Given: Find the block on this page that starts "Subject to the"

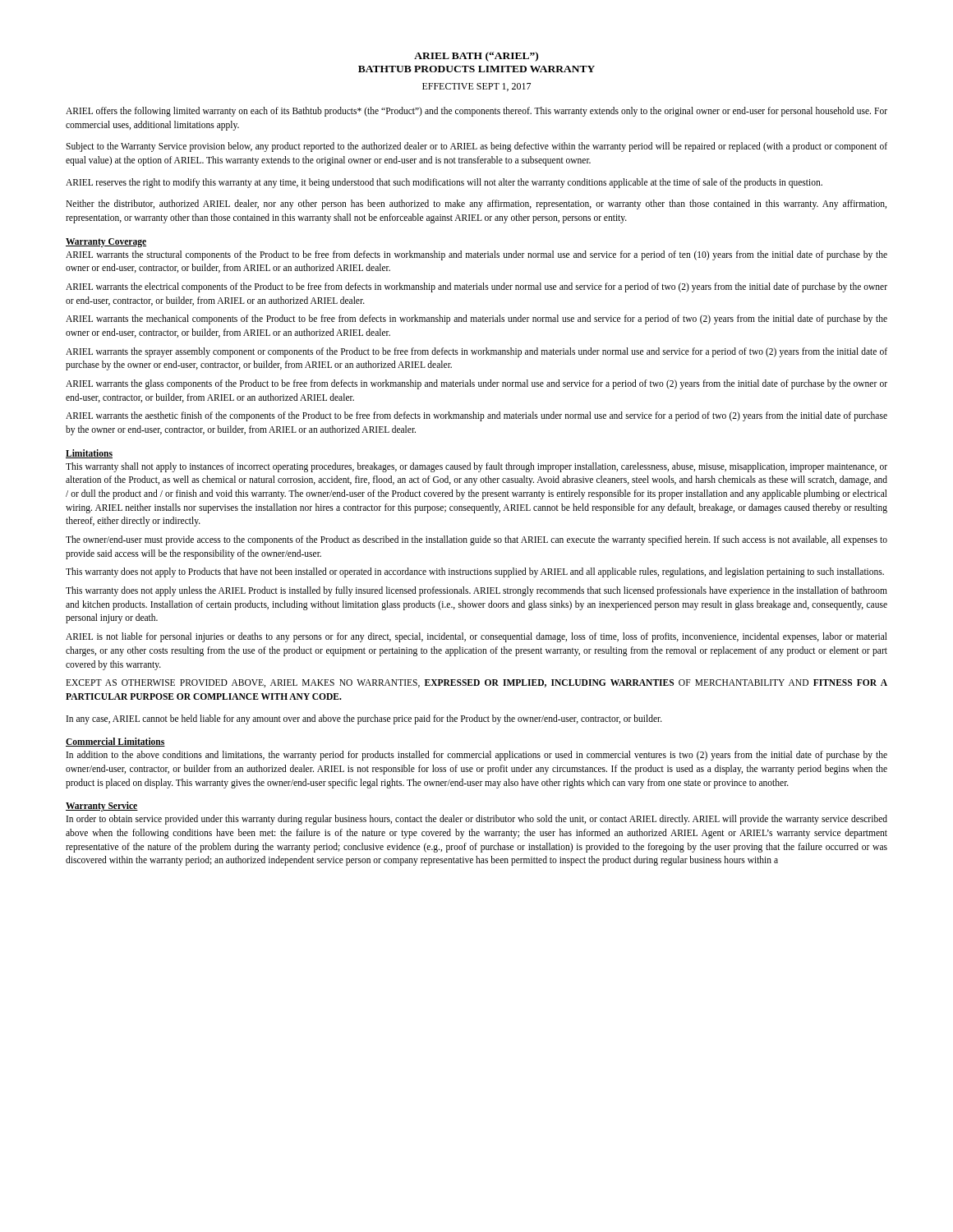Looking at the screenshot, I should pyautogui.click(x=476, y=153).
